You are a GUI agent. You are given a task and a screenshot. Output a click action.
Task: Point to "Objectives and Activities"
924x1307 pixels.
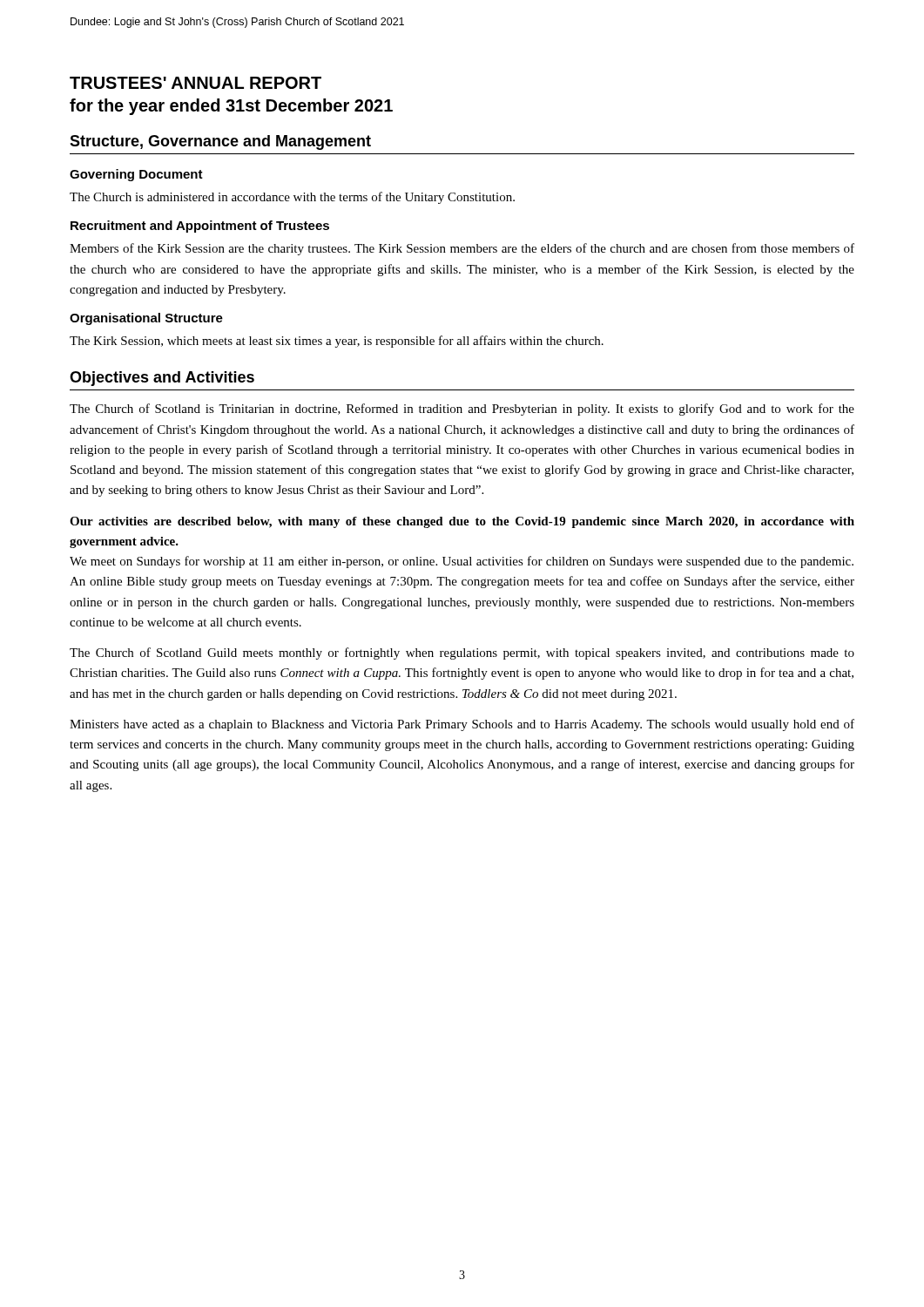pos(462,380)
